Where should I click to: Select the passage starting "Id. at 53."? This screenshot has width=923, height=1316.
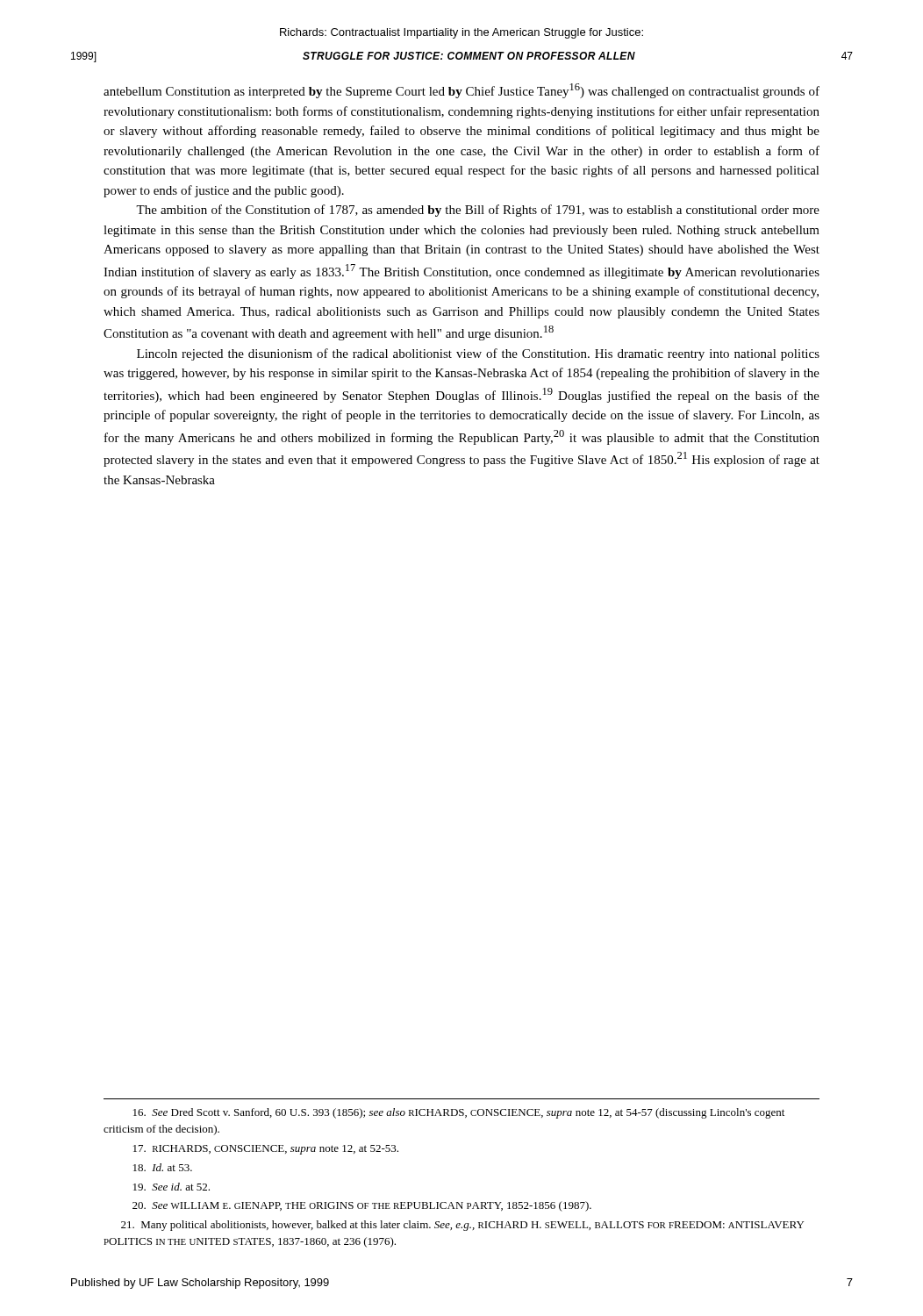point(162,1167)
